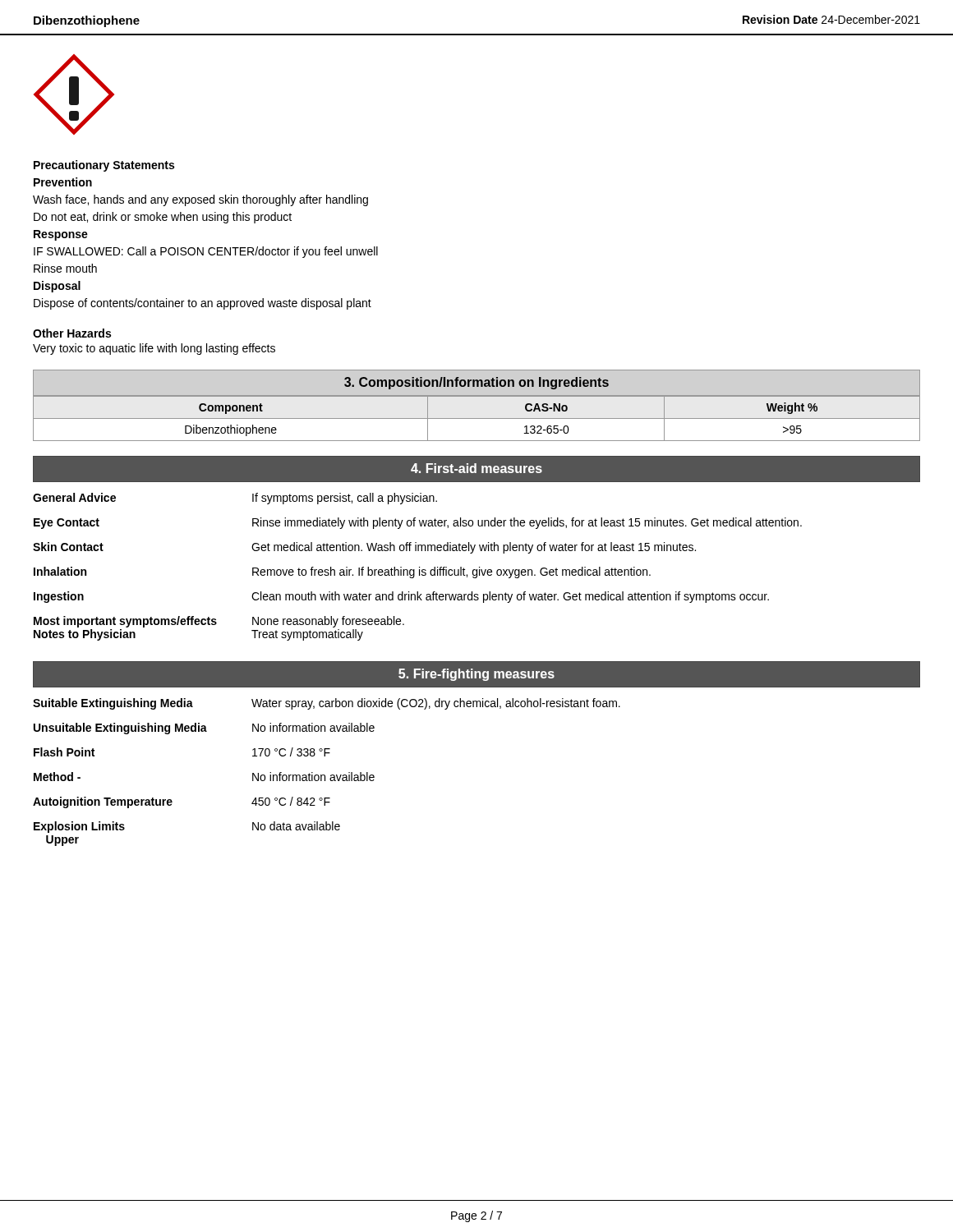The image size is (953, 1232).
Task: Point to the block starting "Precautionary Statements Prevention Wash face, hands and"
Action: click(x=104, y=166)
